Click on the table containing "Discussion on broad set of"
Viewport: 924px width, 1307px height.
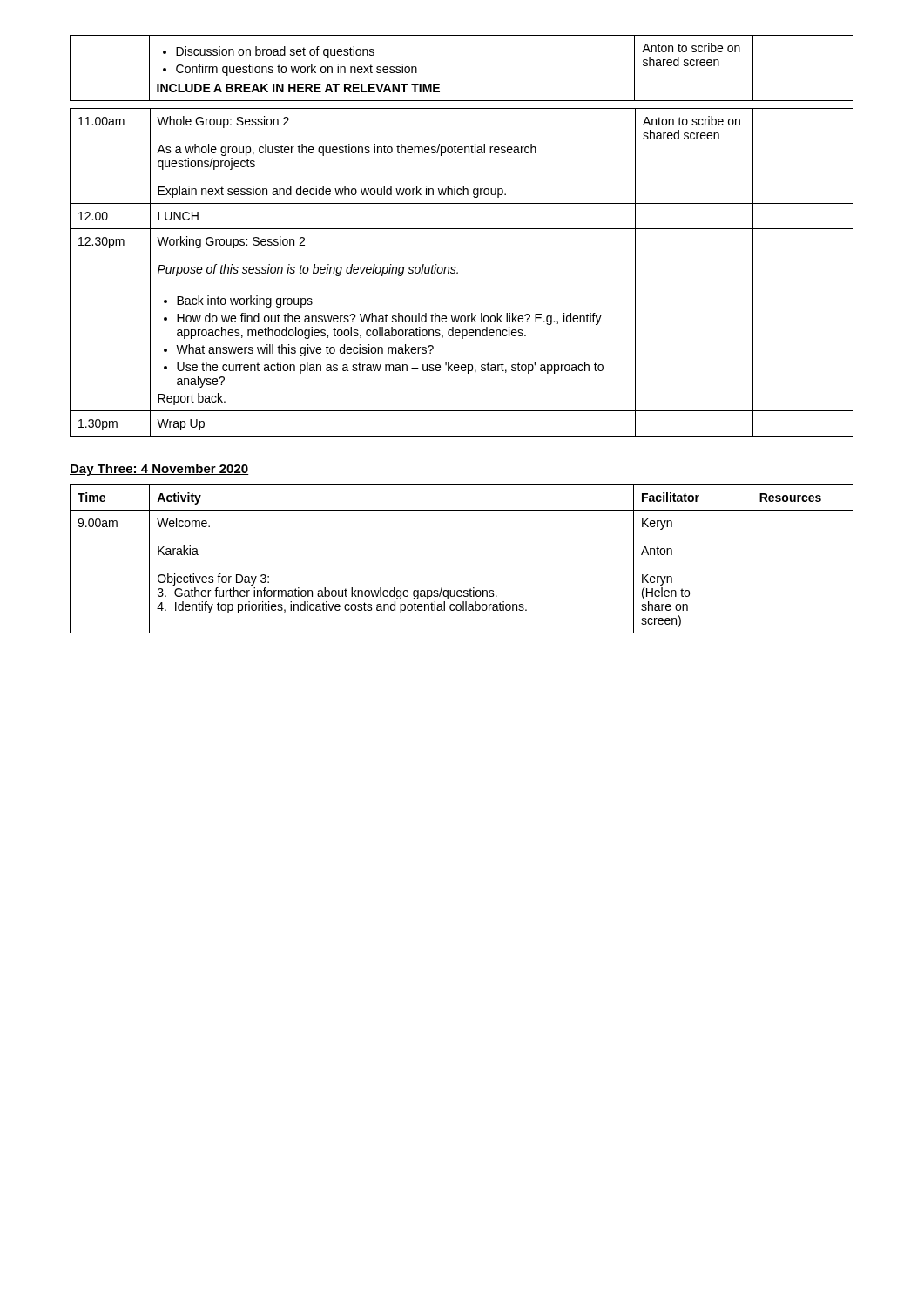pyautogui.click(x=462, y=68)
